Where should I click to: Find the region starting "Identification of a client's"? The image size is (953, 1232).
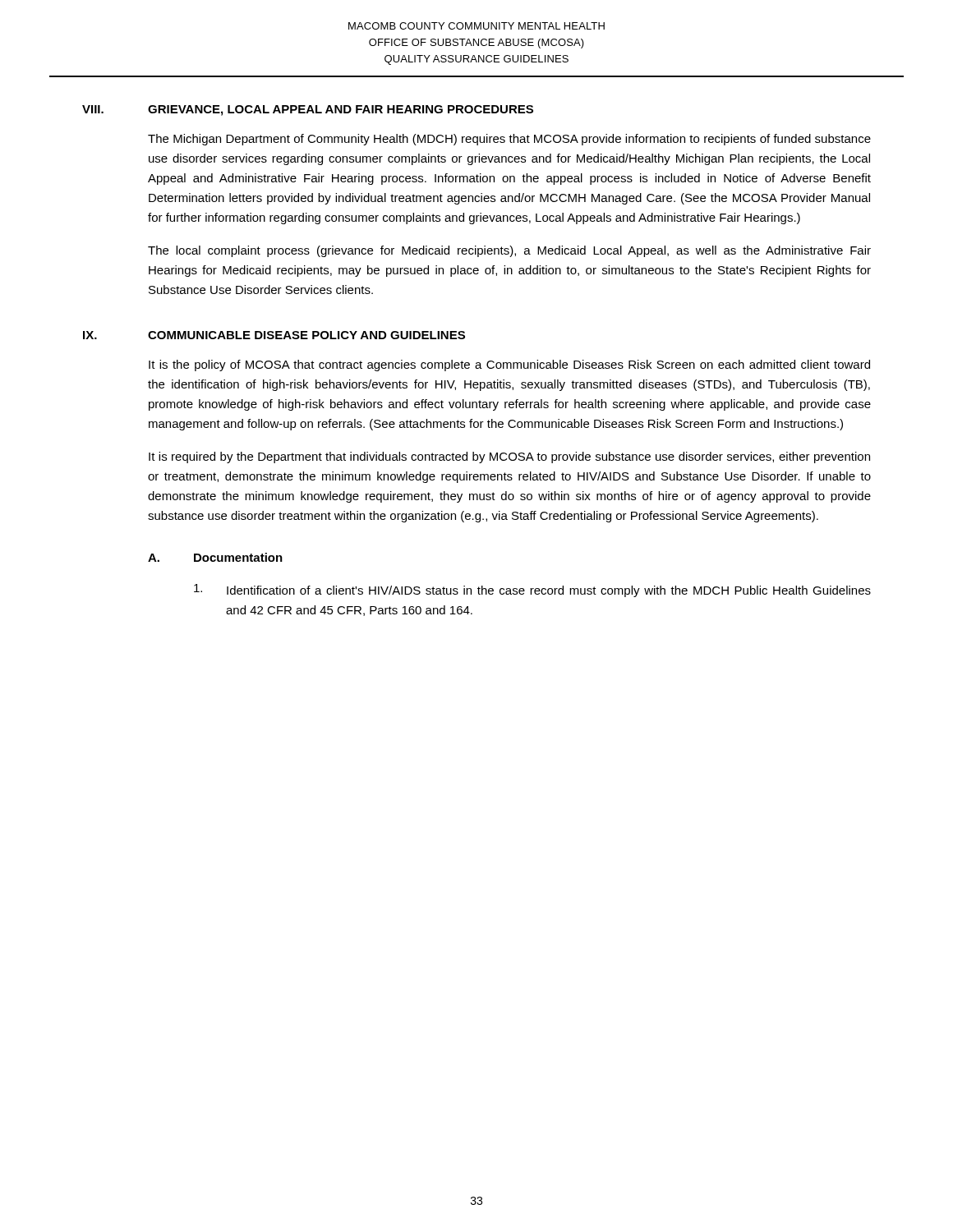(548, 600)
